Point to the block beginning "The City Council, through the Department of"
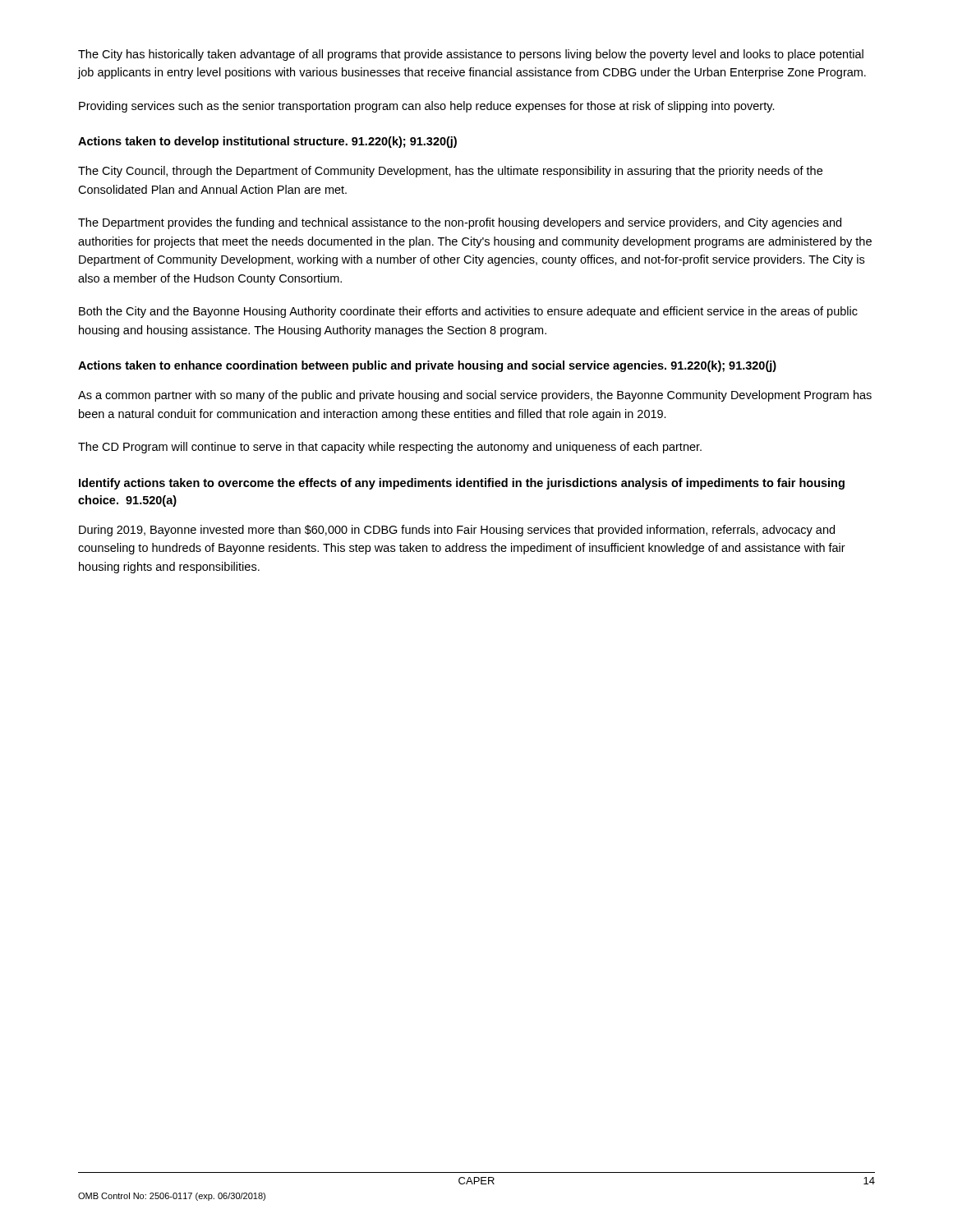Viewport: 953px width, 1232px height. pyautogui.click(x=450, y=180)
